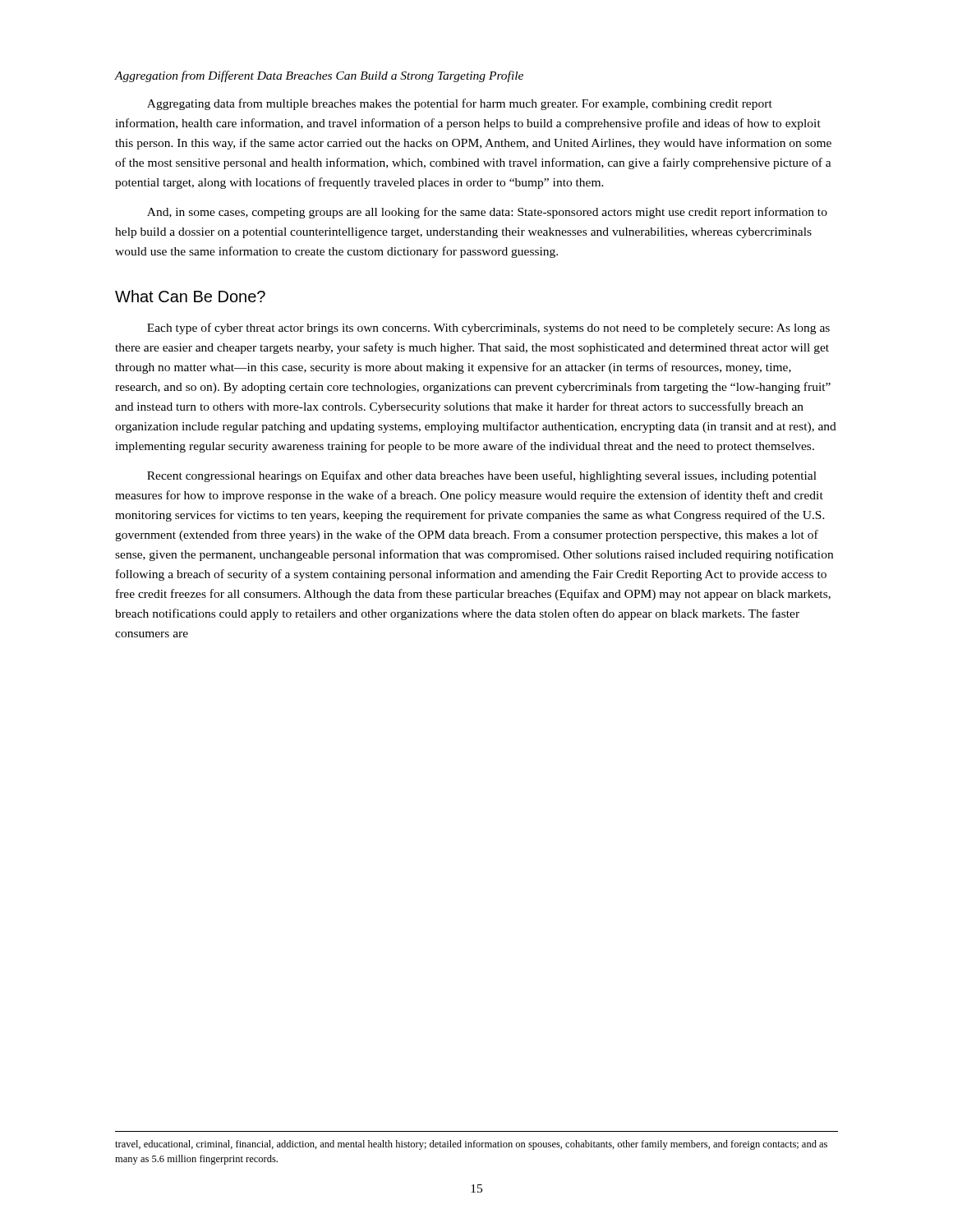
Task: Click on the text block that says "Each type of cyber threat"
Action: tap(476, 387)
